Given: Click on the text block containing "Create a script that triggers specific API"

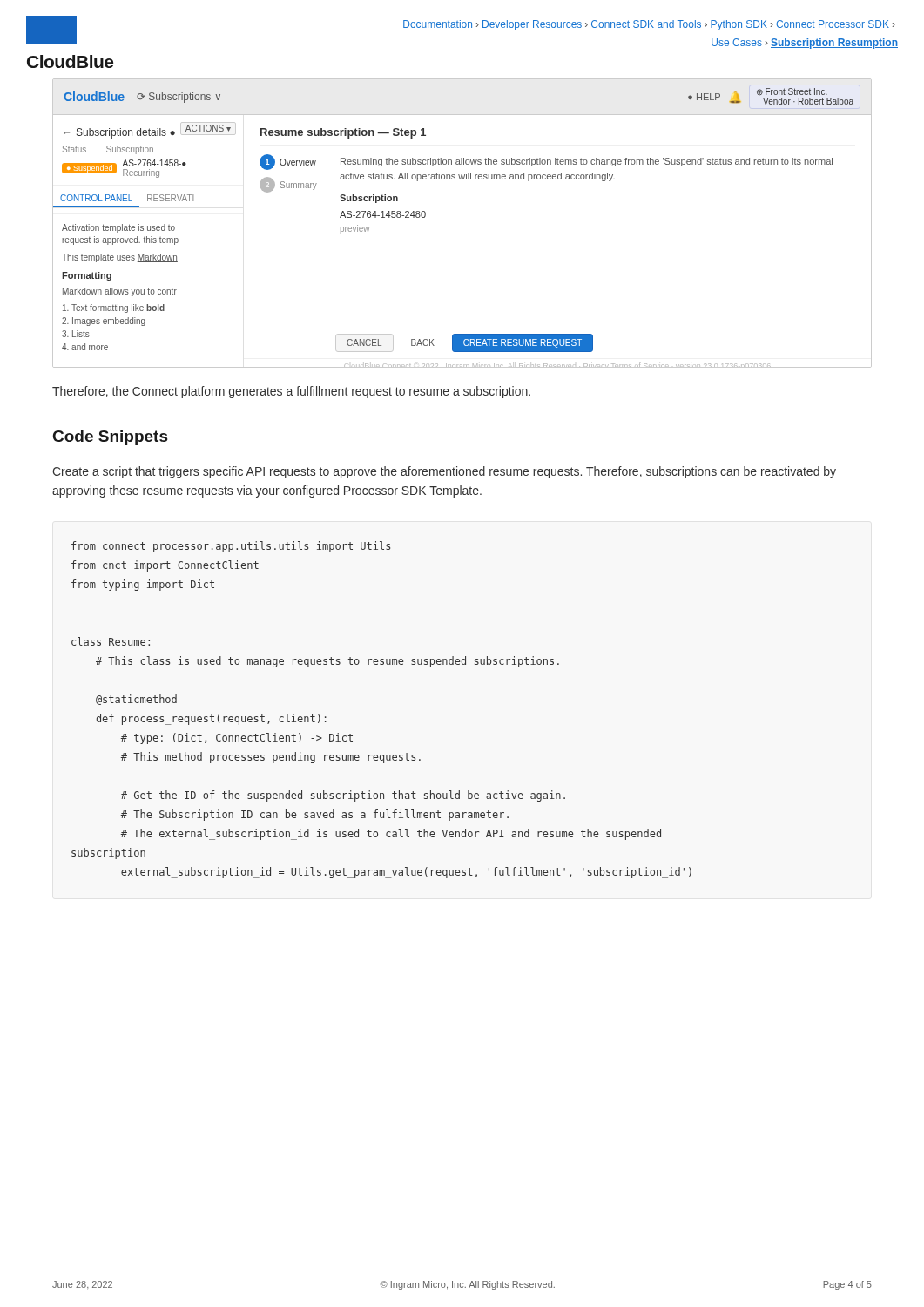Looking at the screenshot, I should coord(444,481).
